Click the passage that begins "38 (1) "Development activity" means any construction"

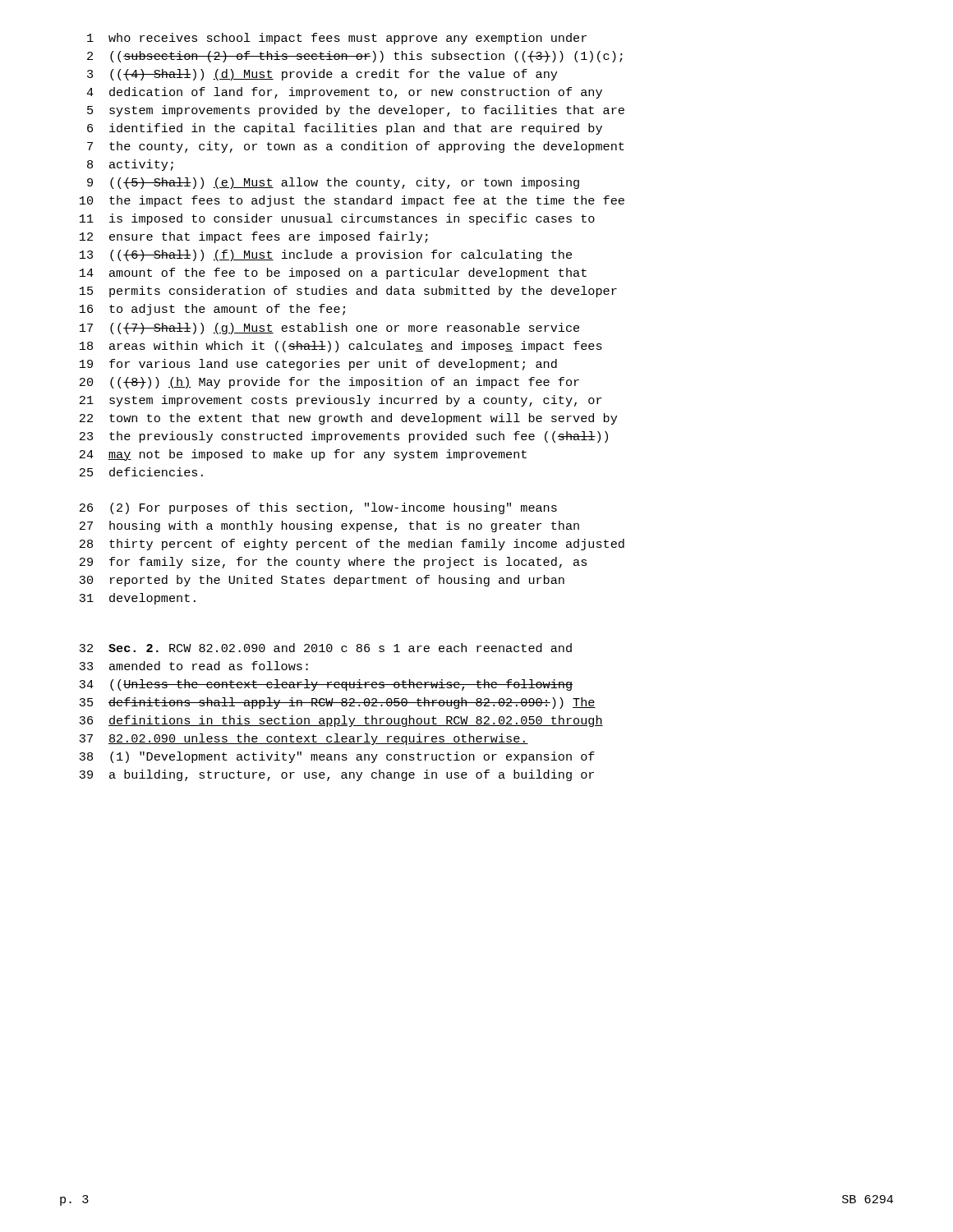pyautogui.click(x=476, y=757)
